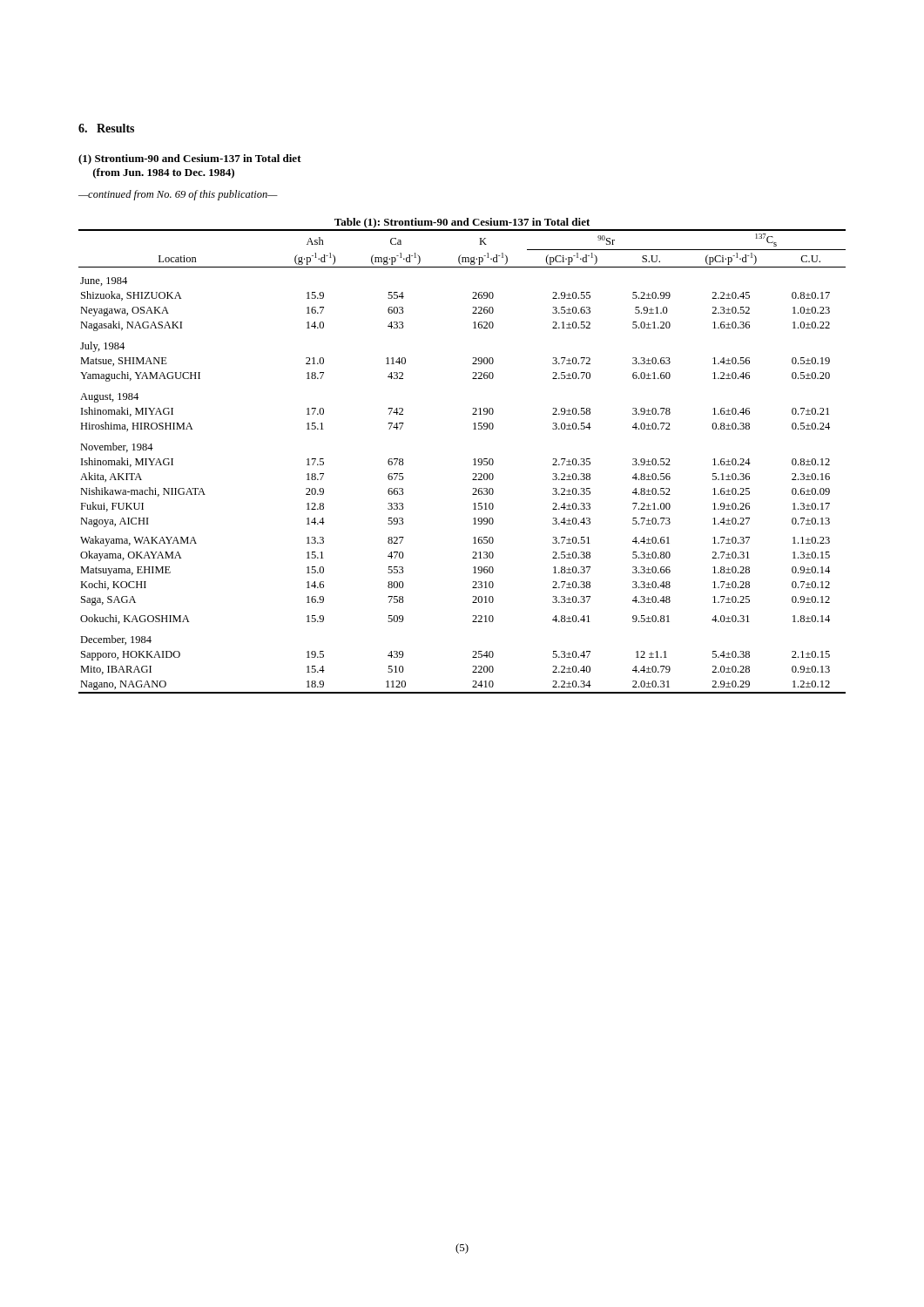Image resolution: width=924 pixels, height=1307 pixels.
Task: Click on the block starting "(1) Strontium-90 and Cesium-137 in"
Action: point(190,165)
